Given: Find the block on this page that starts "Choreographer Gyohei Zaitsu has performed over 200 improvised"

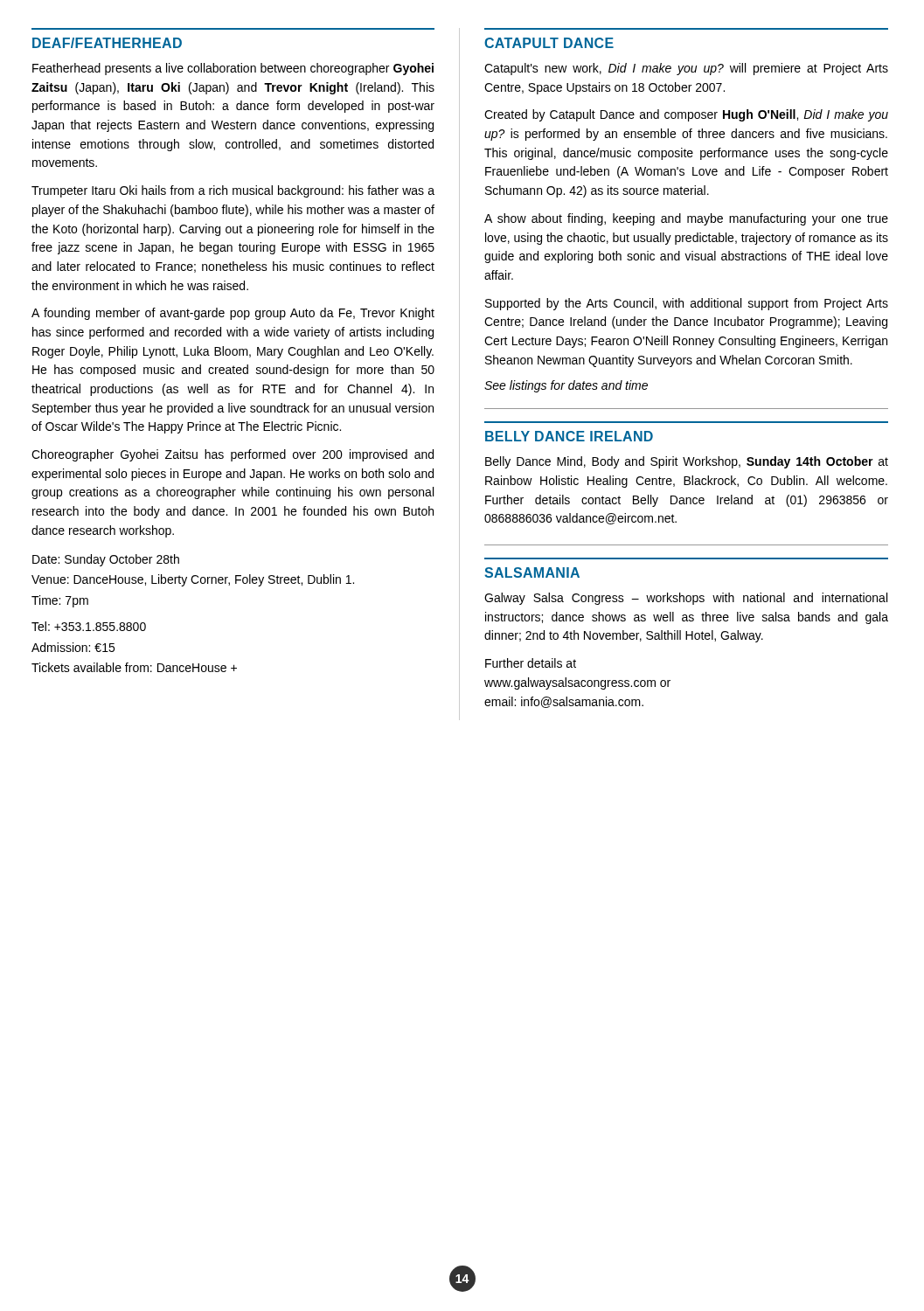Looking at the screenshot, I should [x=233, y=492].
